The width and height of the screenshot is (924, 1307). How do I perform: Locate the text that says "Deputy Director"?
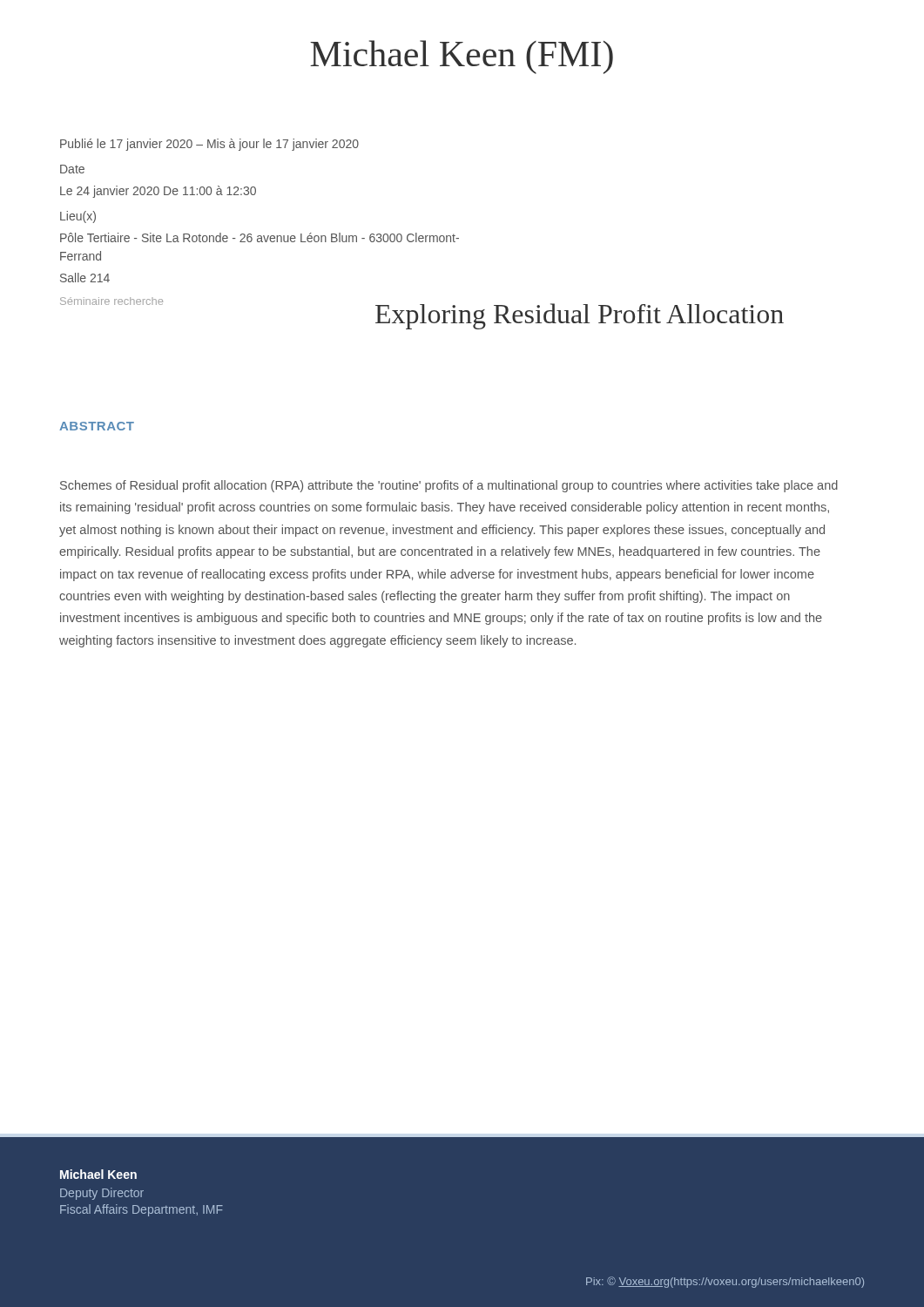pyautogui.click(x=102, y=1193)
